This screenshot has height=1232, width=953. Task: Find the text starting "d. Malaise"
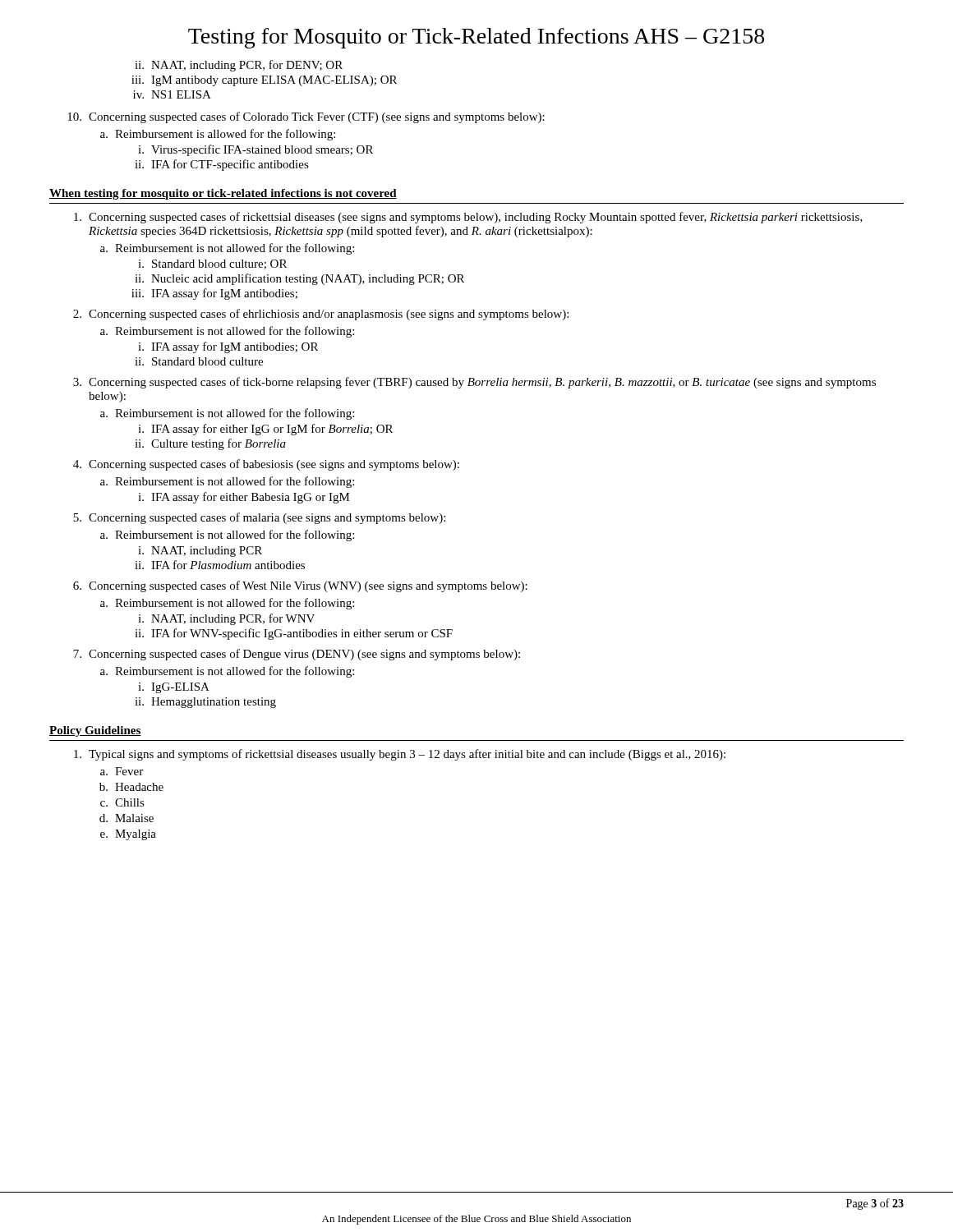click(127, 818)
